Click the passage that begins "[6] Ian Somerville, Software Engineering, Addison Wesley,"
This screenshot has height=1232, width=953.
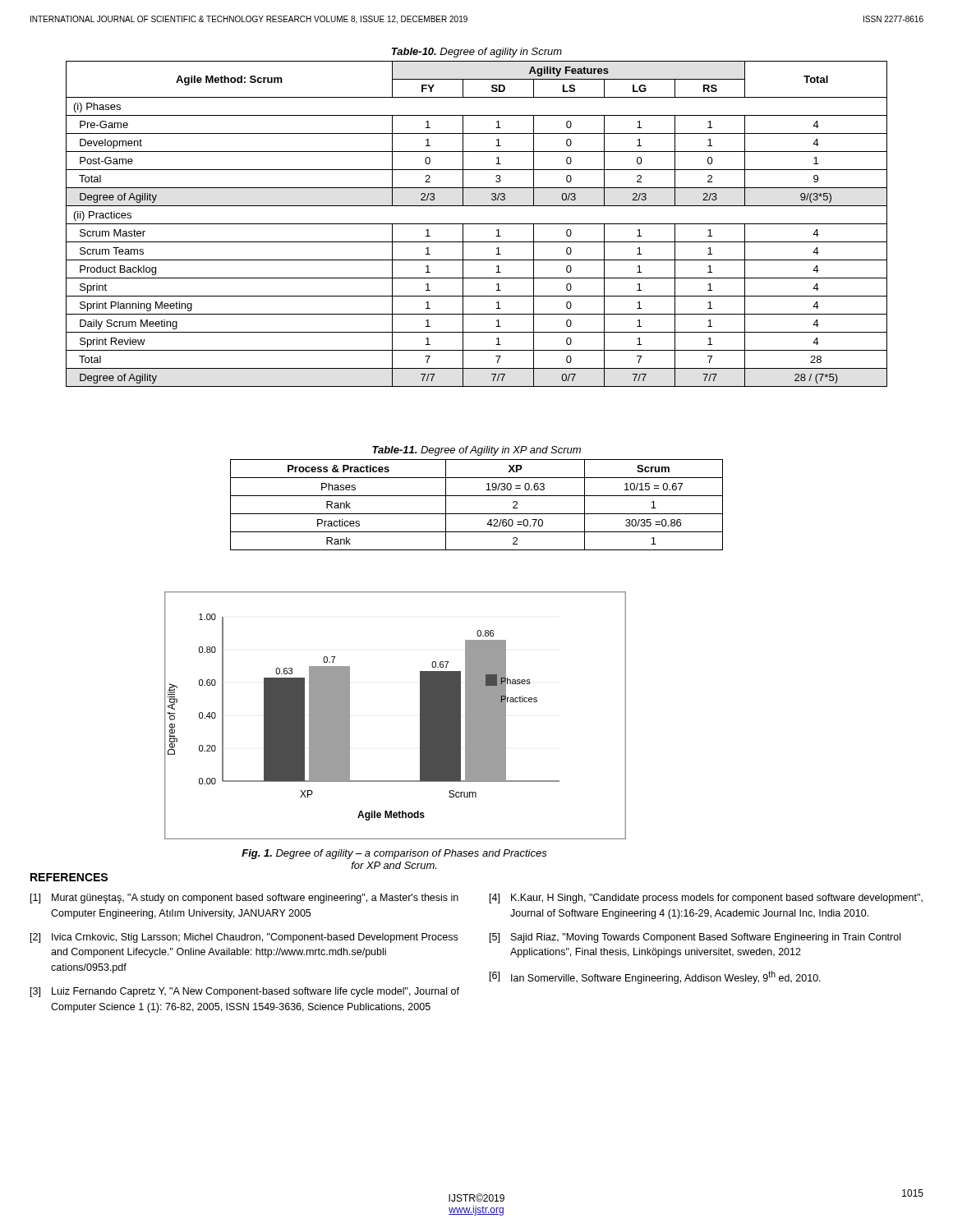coord(706,977)
